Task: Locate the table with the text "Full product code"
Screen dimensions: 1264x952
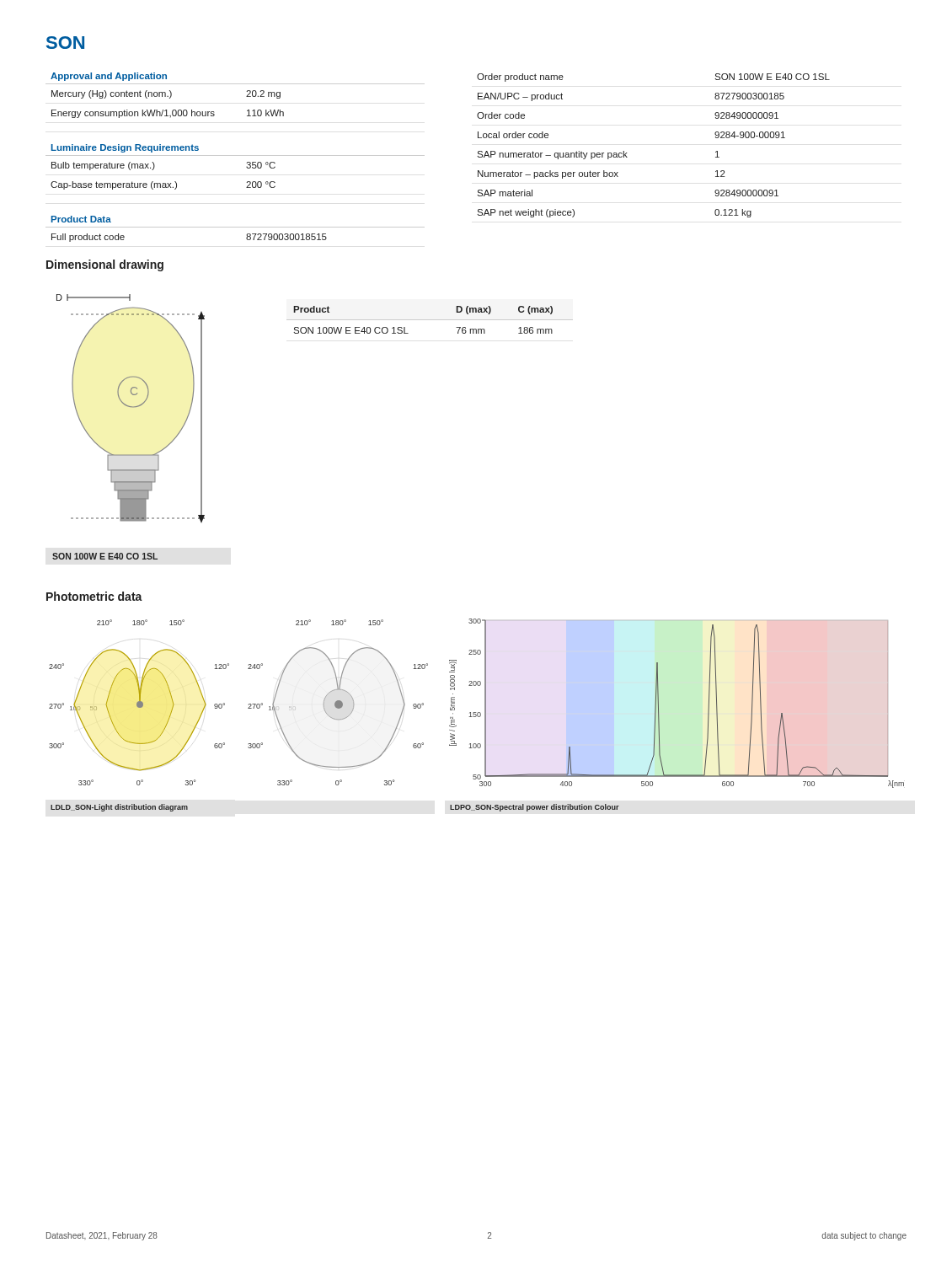Action: pos(235,157)
